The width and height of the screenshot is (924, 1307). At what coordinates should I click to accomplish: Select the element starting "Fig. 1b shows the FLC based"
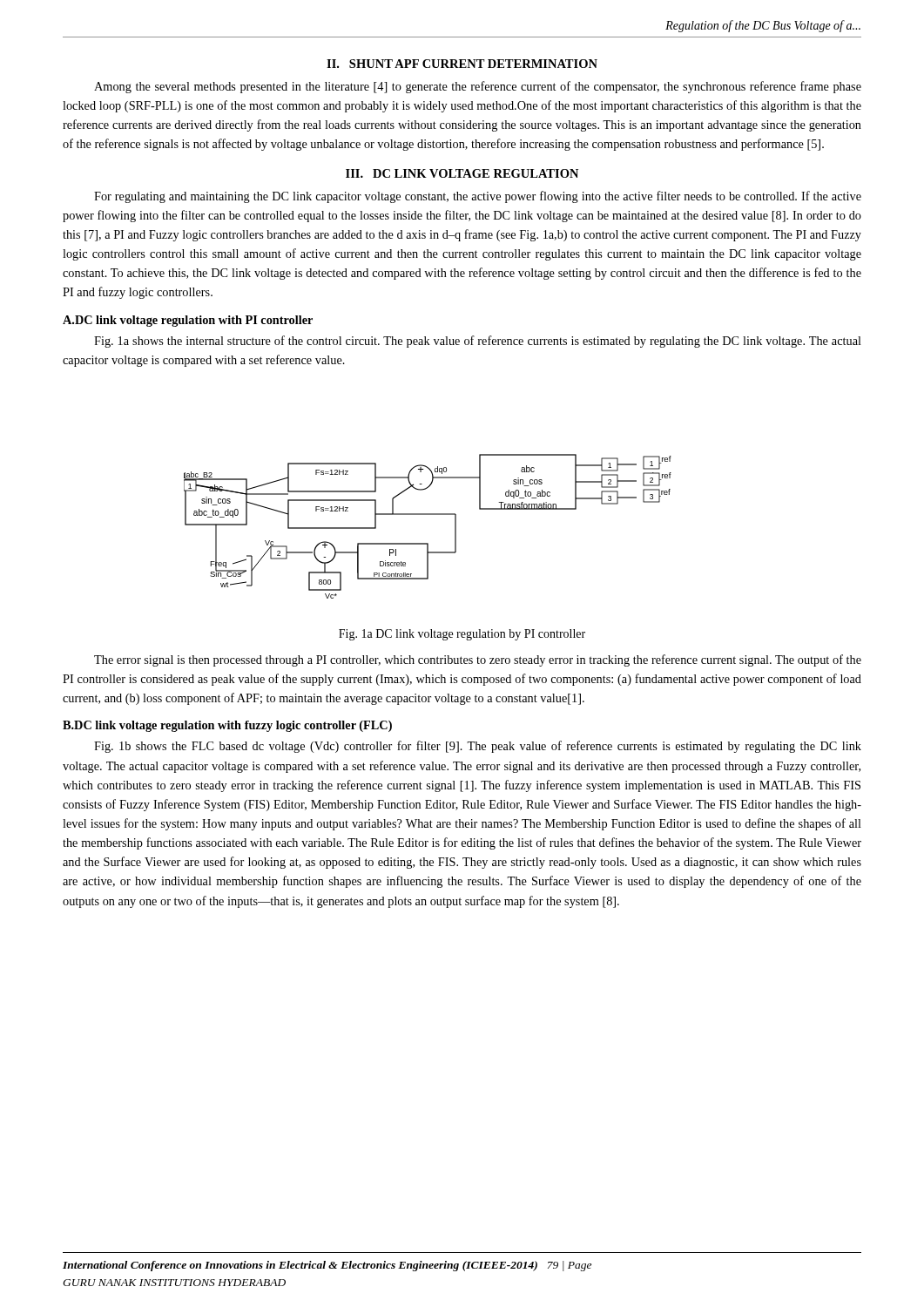462,823
